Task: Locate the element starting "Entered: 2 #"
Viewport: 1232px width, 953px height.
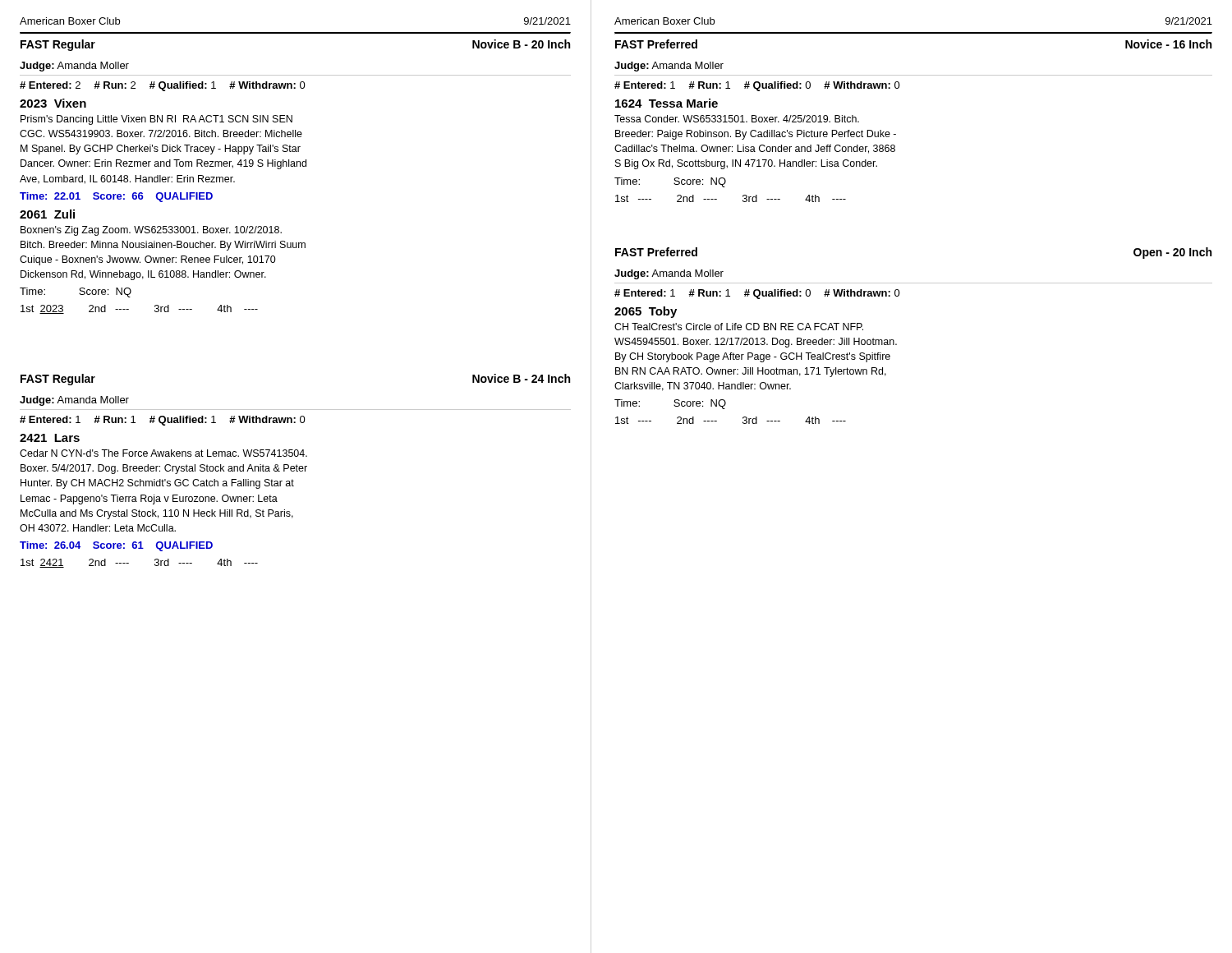Action: tap(163, 85)
